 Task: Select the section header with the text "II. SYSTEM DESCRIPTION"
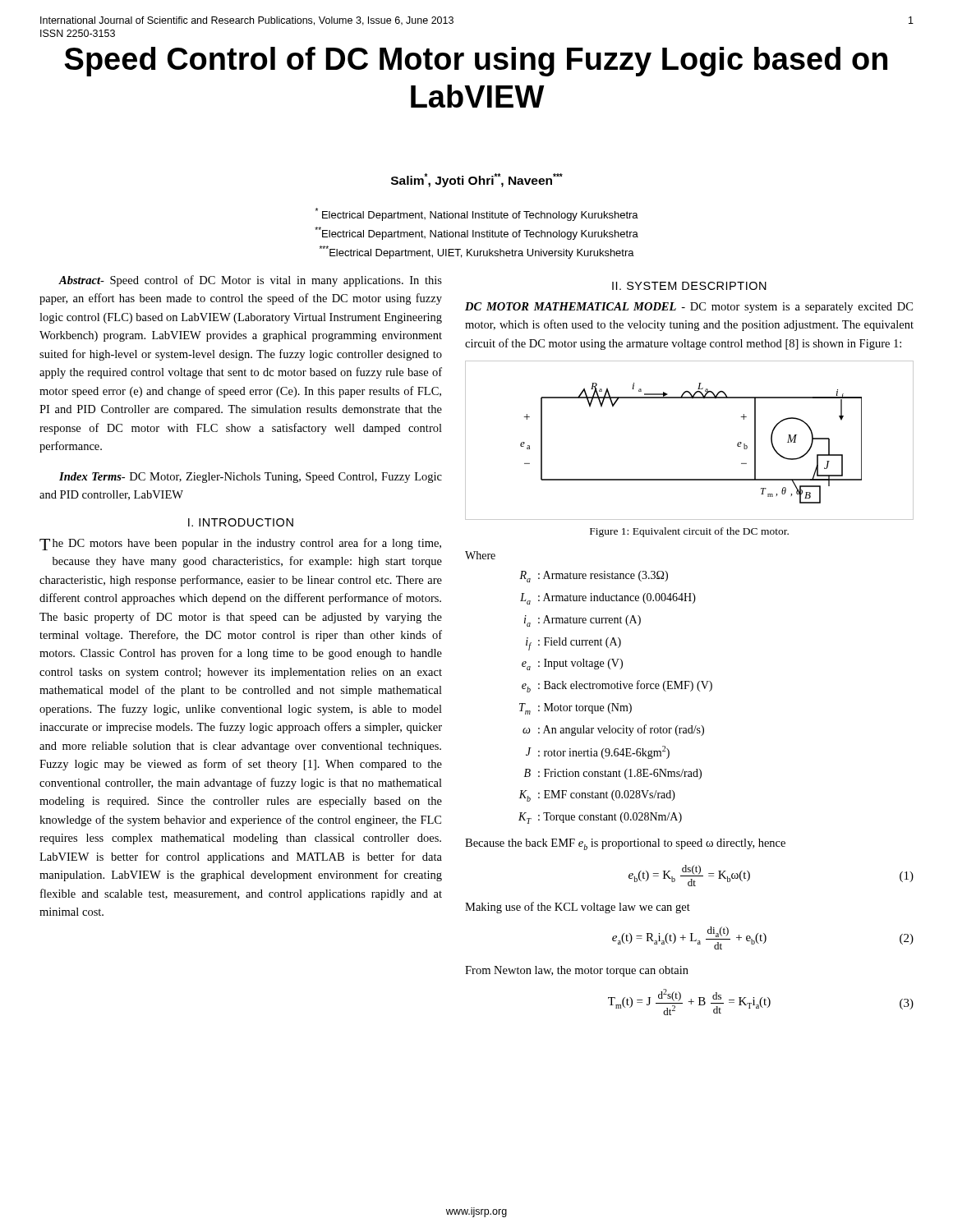pos(689,286)
